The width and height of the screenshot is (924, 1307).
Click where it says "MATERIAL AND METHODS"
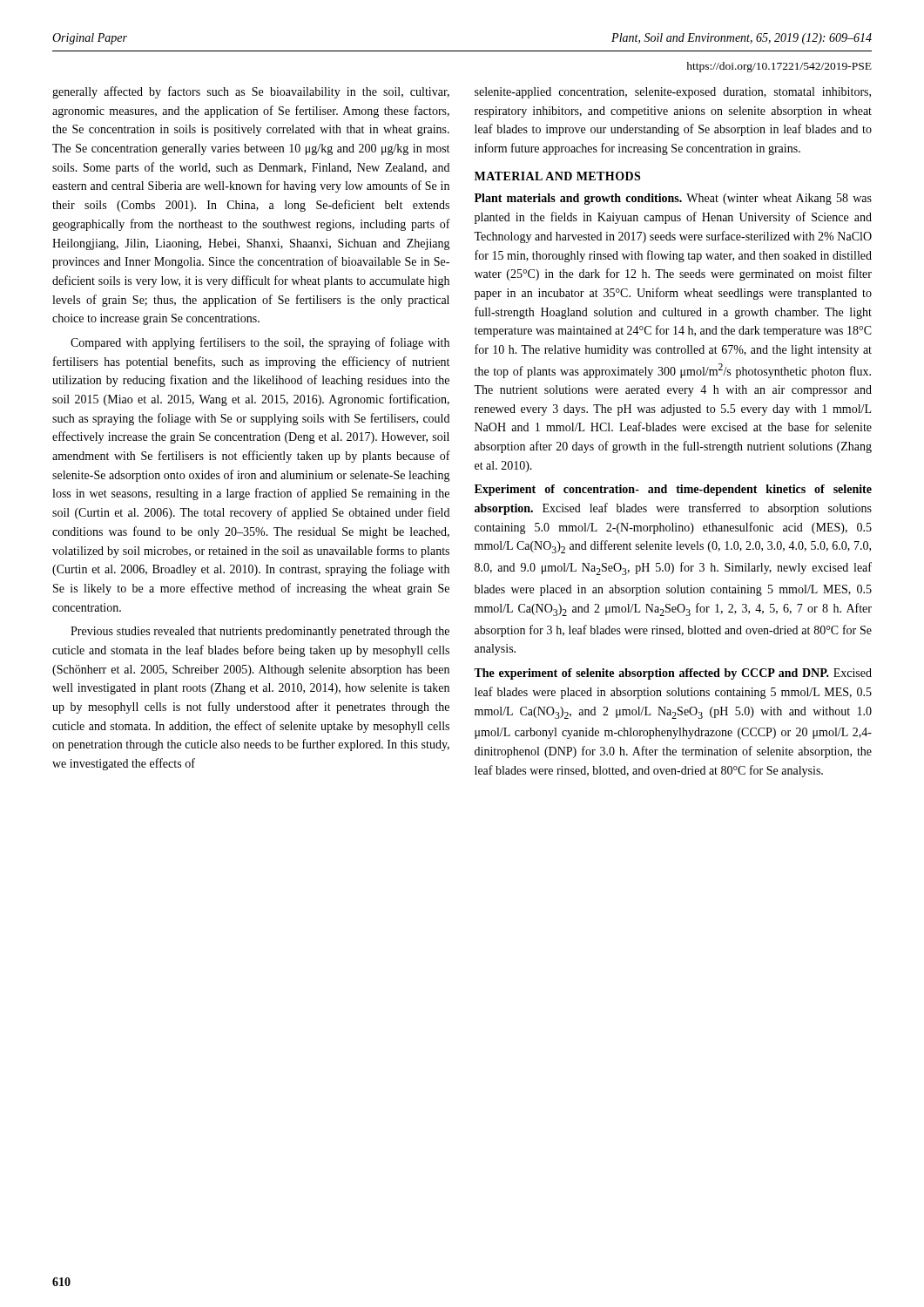558,176
